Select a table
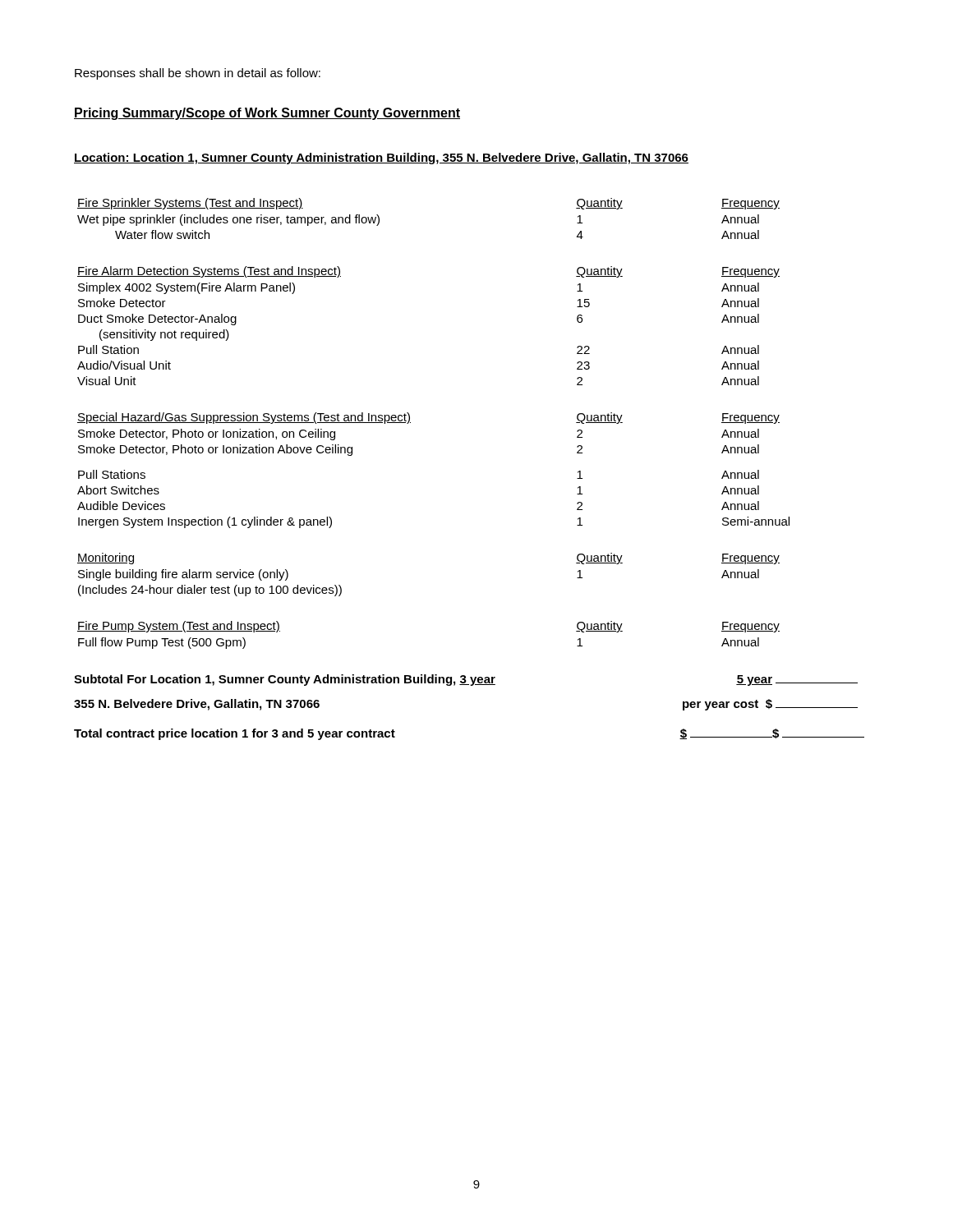Screen dimensions: 1232x953 click(x=476, y=417)
